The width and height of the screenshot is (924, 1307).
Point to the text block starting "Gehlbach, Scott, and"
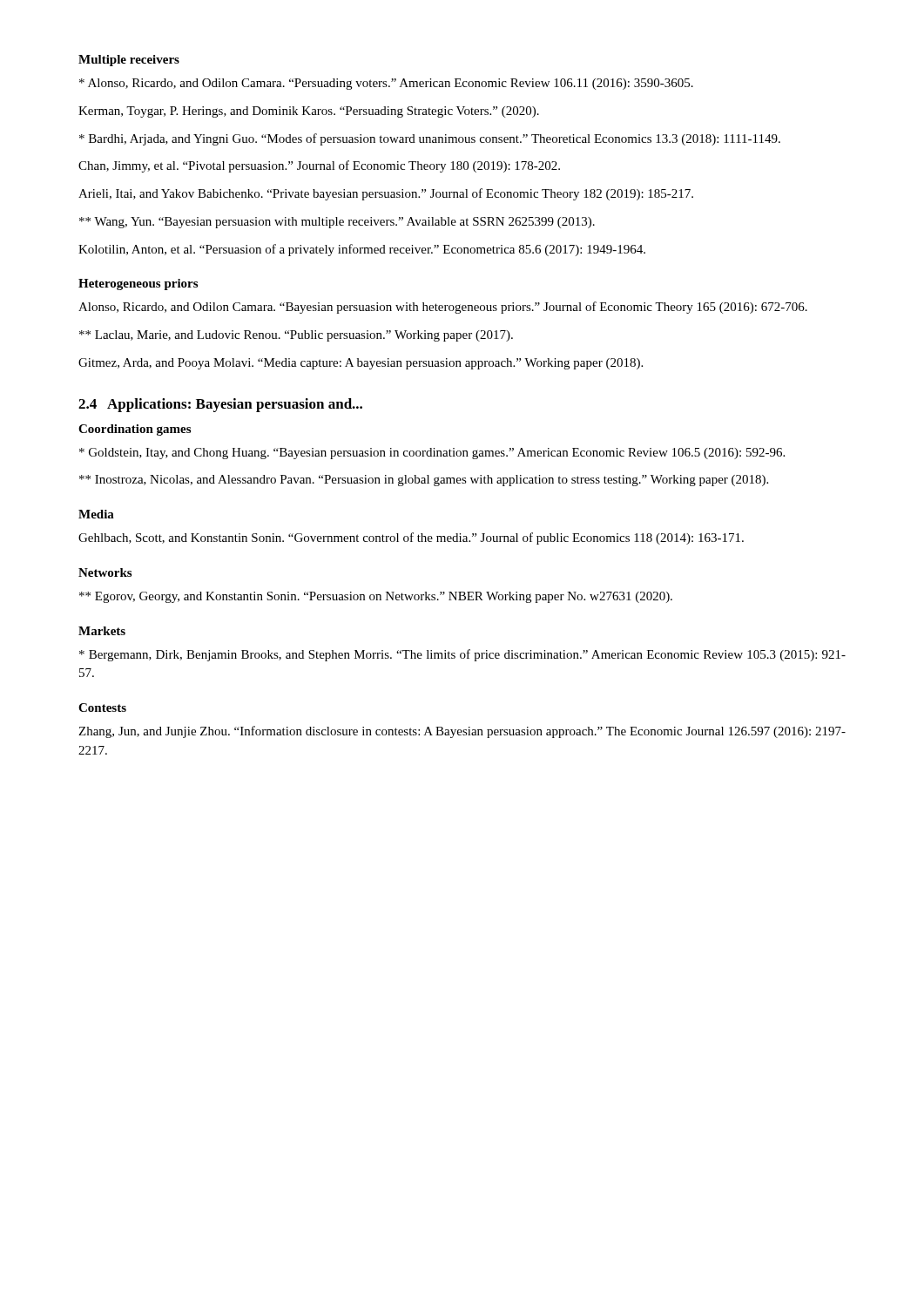pos(411,538)
